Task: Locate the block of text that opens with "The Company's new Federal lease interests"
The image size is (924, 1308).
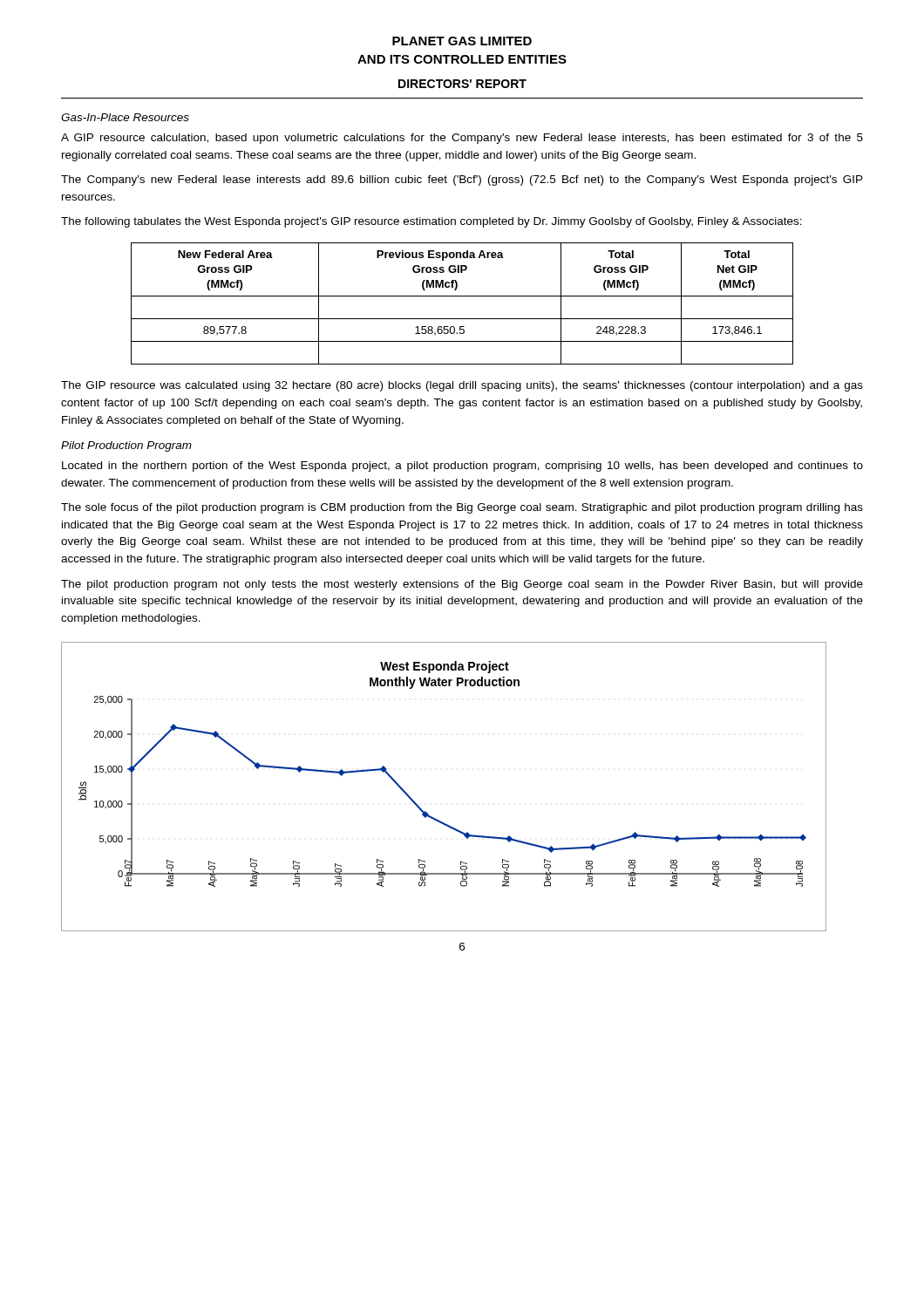Action: point(462,188)
